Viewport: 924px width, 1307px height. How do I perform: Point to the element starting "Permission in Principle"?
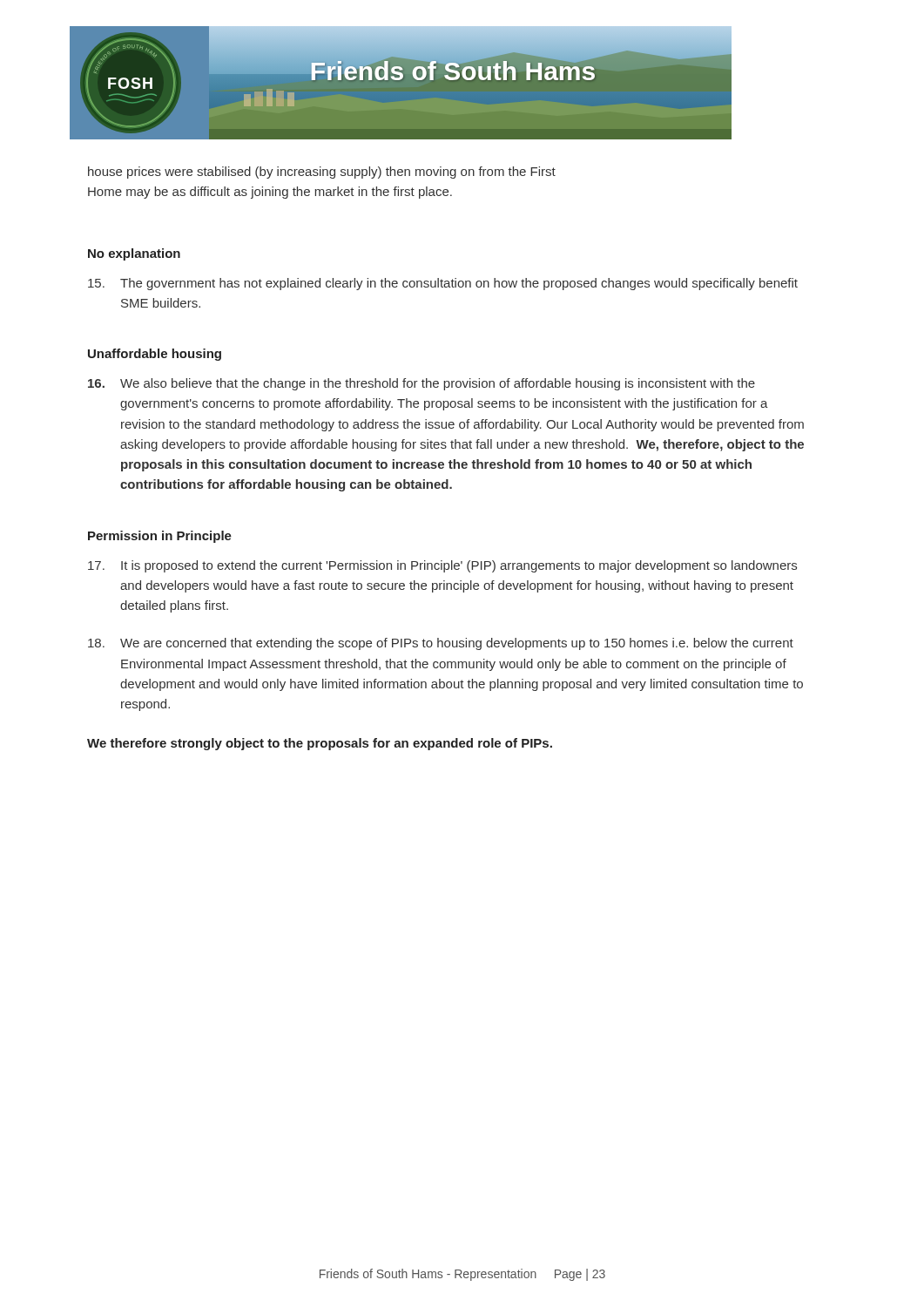click(x=159, y=535)
